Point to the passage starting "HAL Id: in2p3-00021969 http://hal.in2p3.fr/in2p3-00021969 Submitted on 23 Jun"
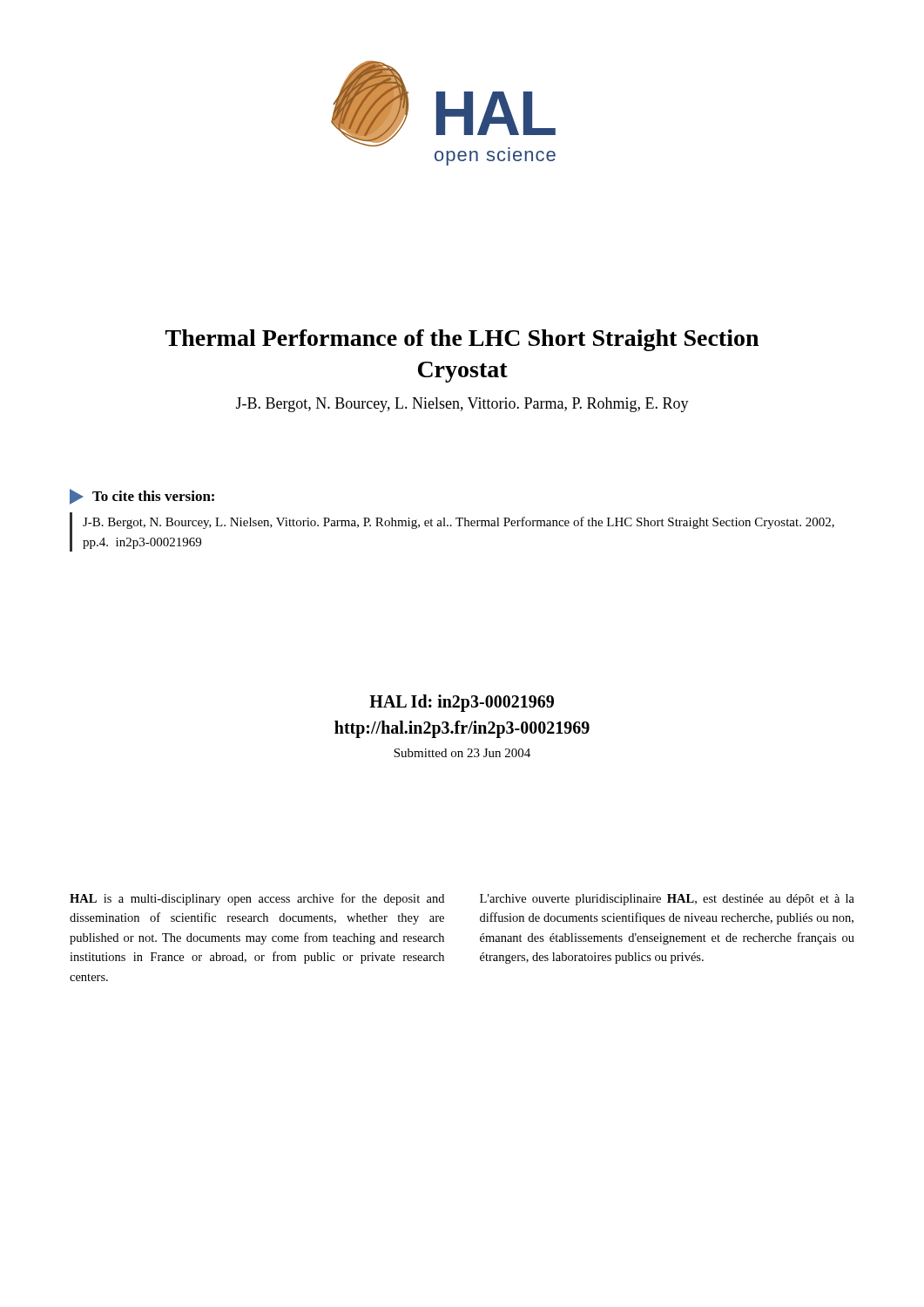 pyautogui.click(x=462, y=725)
